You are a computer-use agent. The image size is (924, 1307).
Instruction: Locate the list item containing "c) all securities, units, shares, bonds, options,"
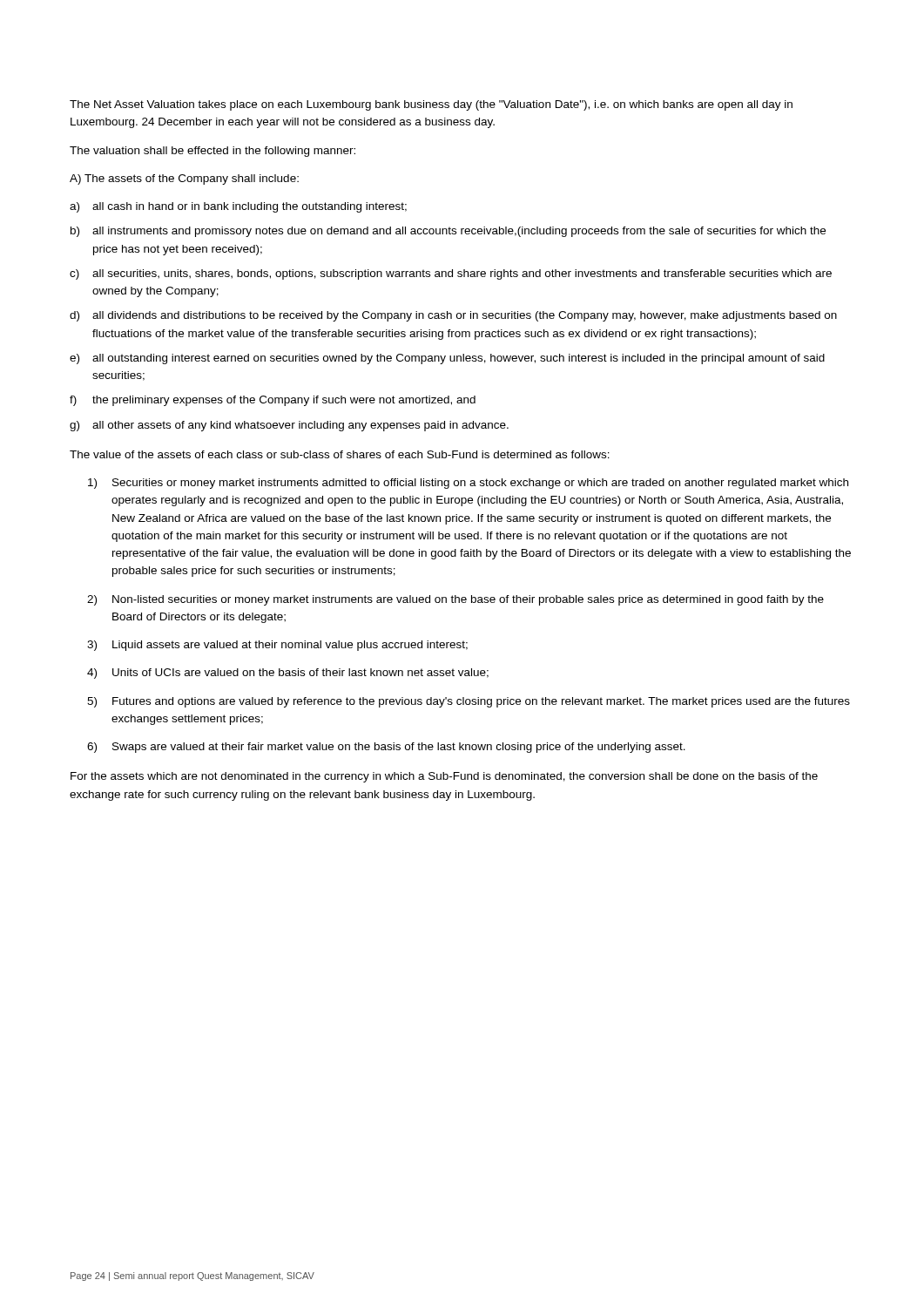(462, 282)
